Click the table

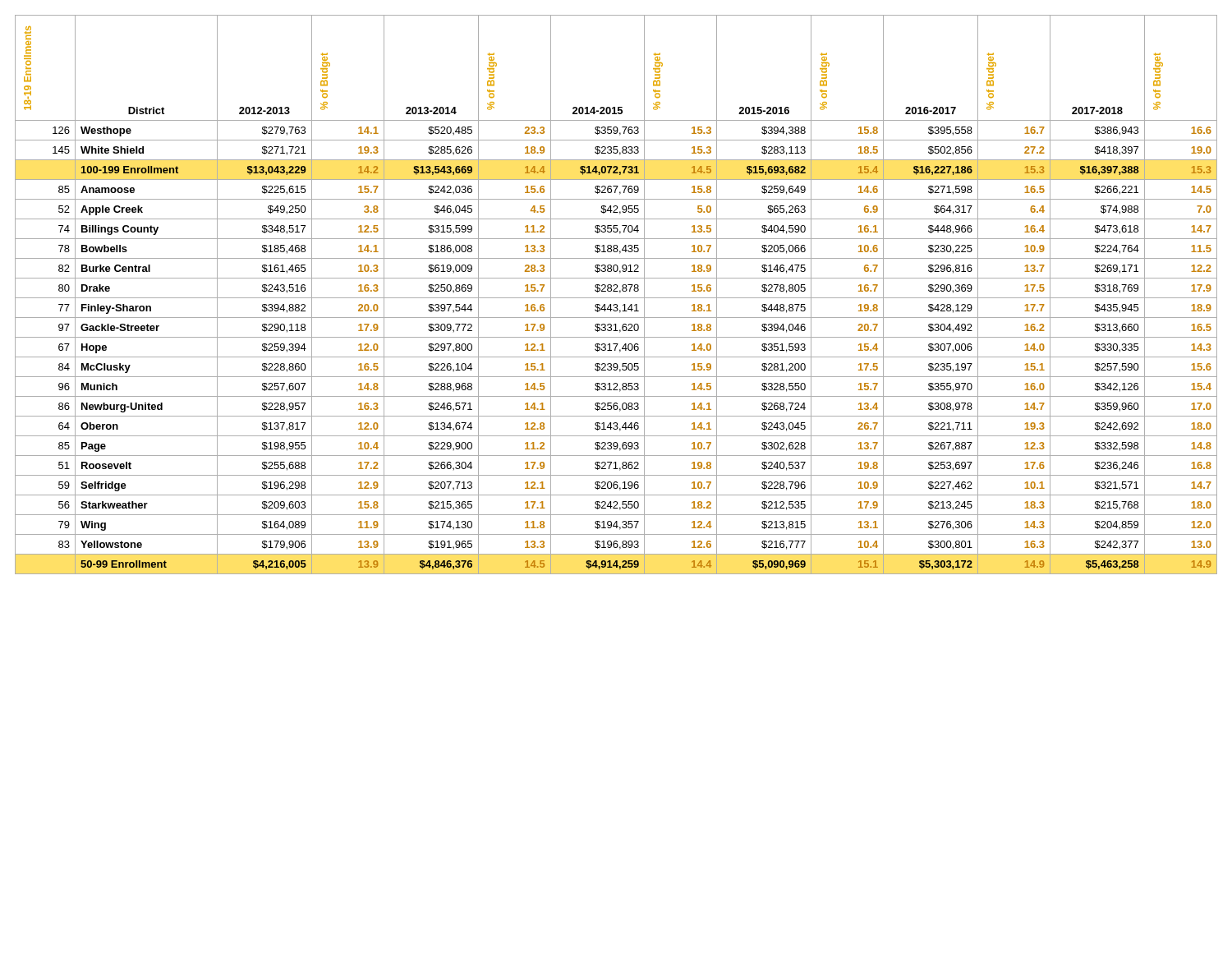[x=616, y=295]
